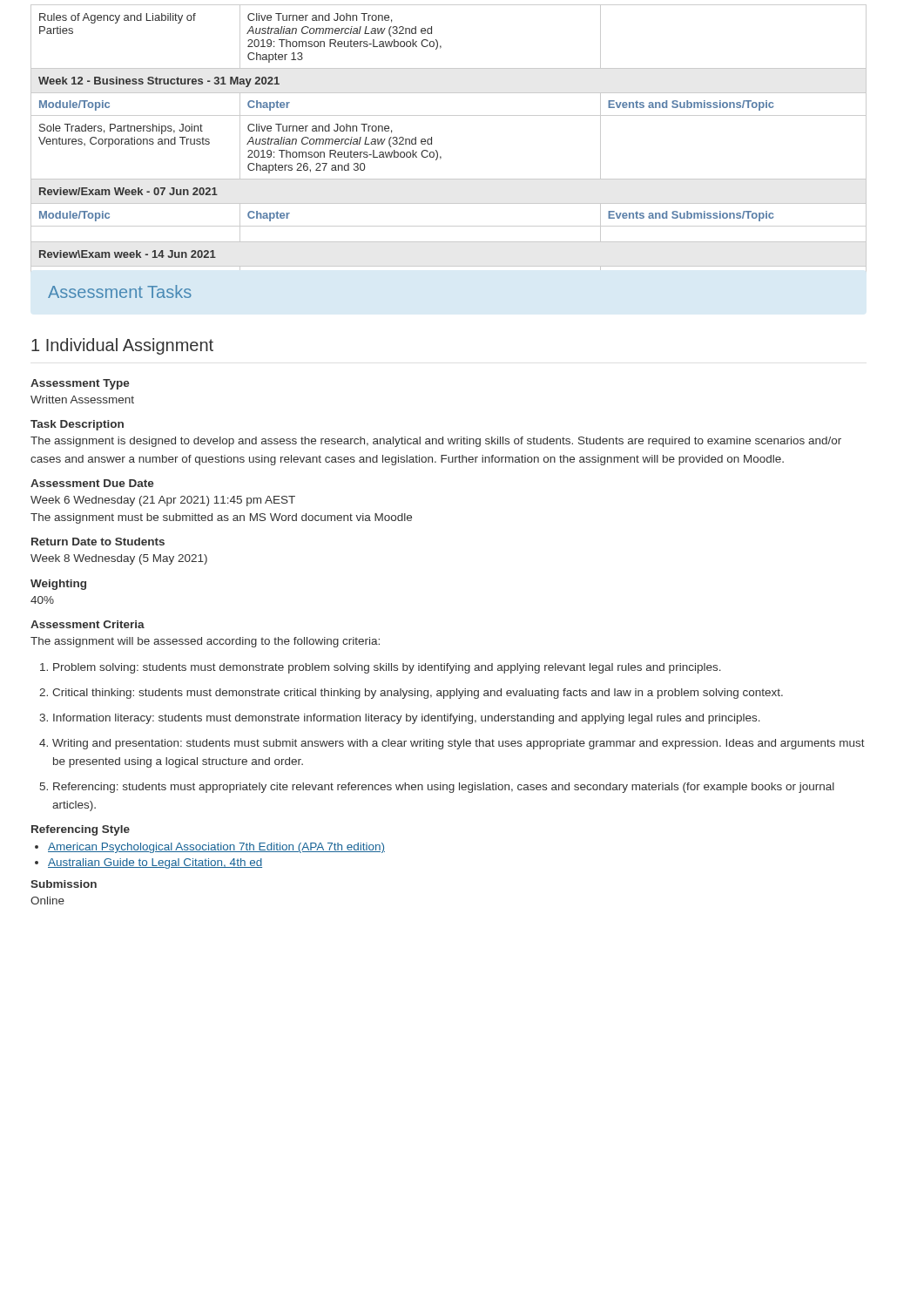
Task: Select the text containing "Referencing Style"
Action: (80, 829)
